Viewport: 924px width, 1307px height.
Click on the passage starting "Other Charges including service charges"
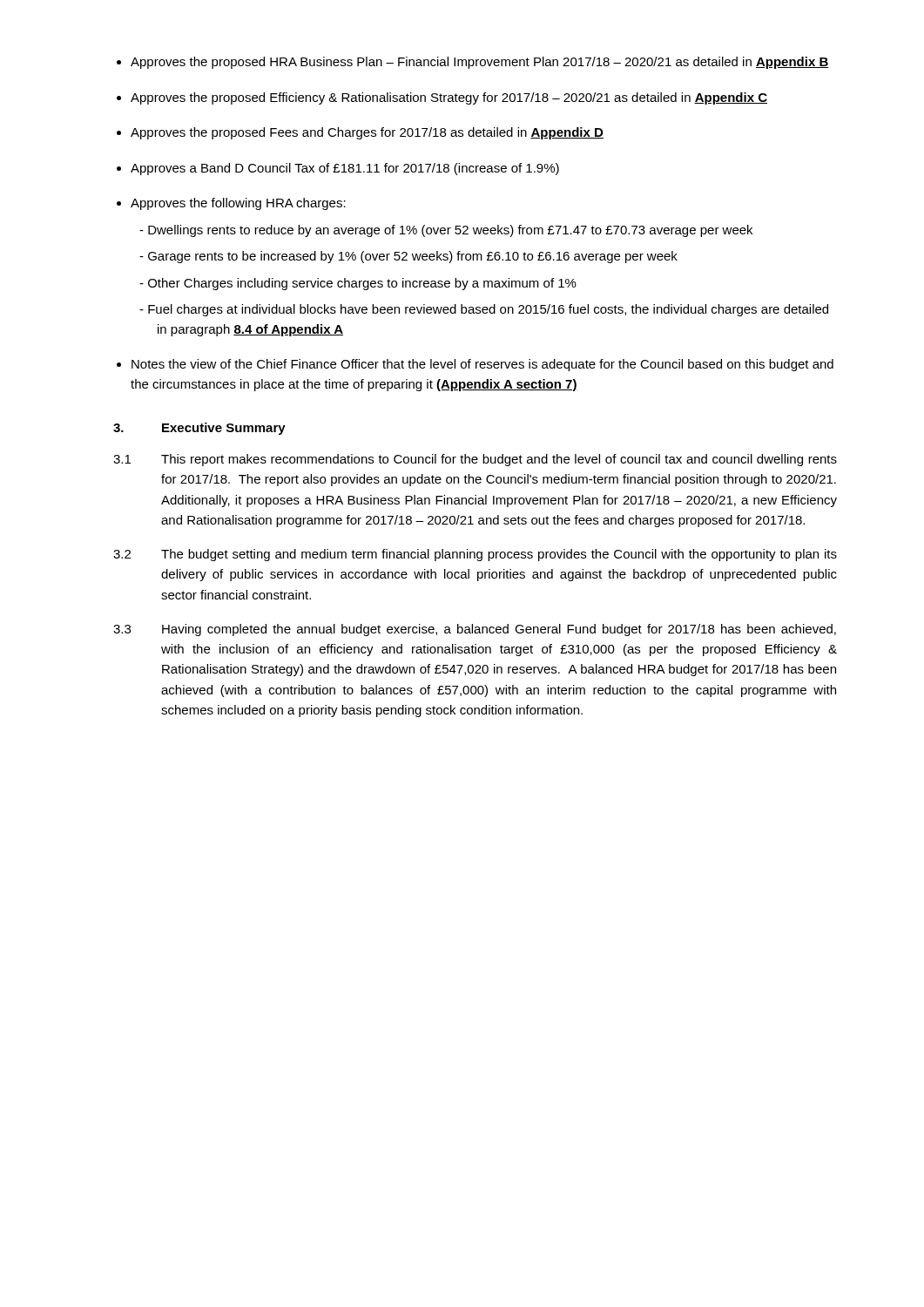point(362,282)
